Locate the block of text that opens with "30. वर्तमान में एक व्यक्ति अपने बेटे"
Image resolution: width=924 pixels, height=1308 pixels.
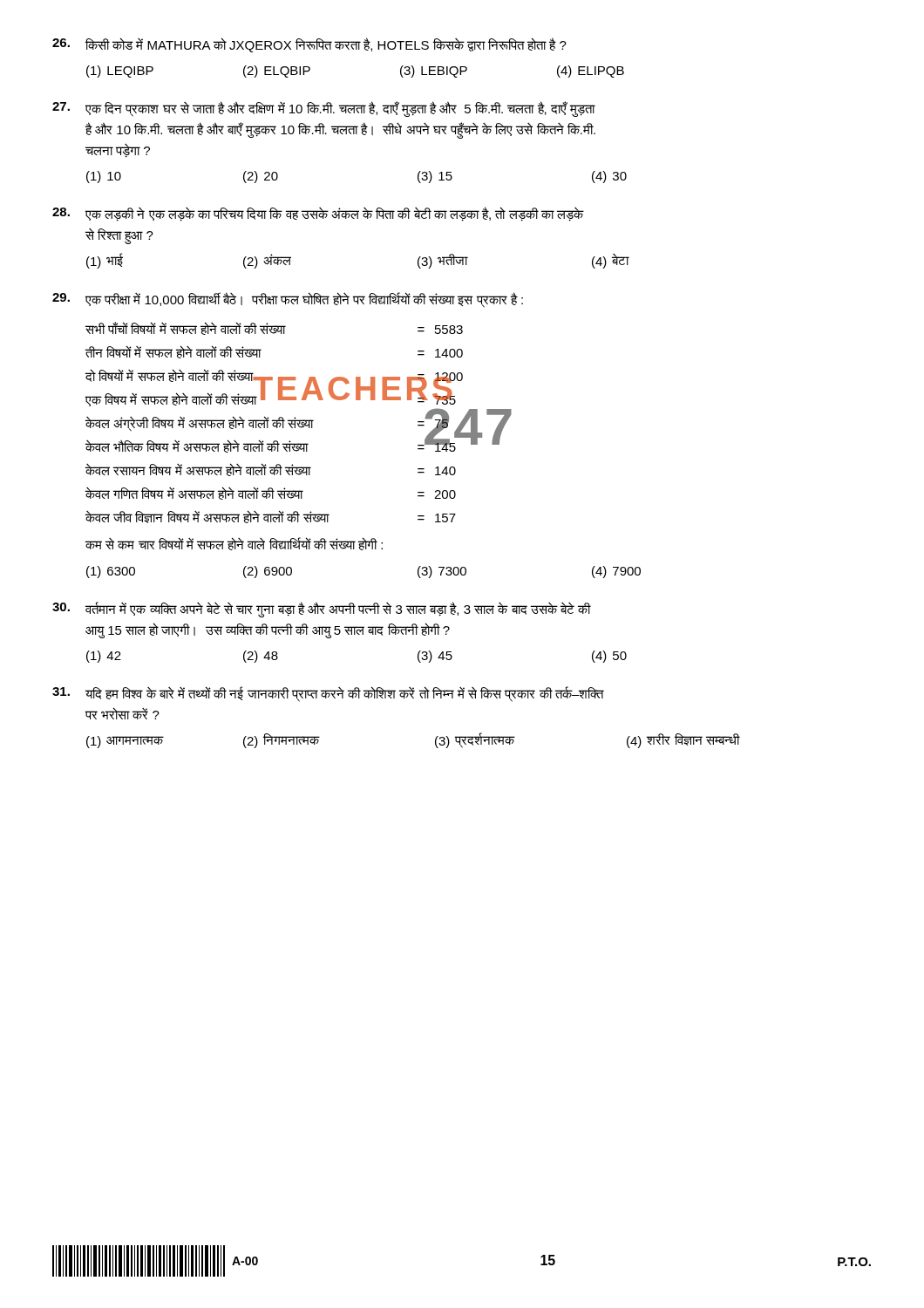coord(322,610)
